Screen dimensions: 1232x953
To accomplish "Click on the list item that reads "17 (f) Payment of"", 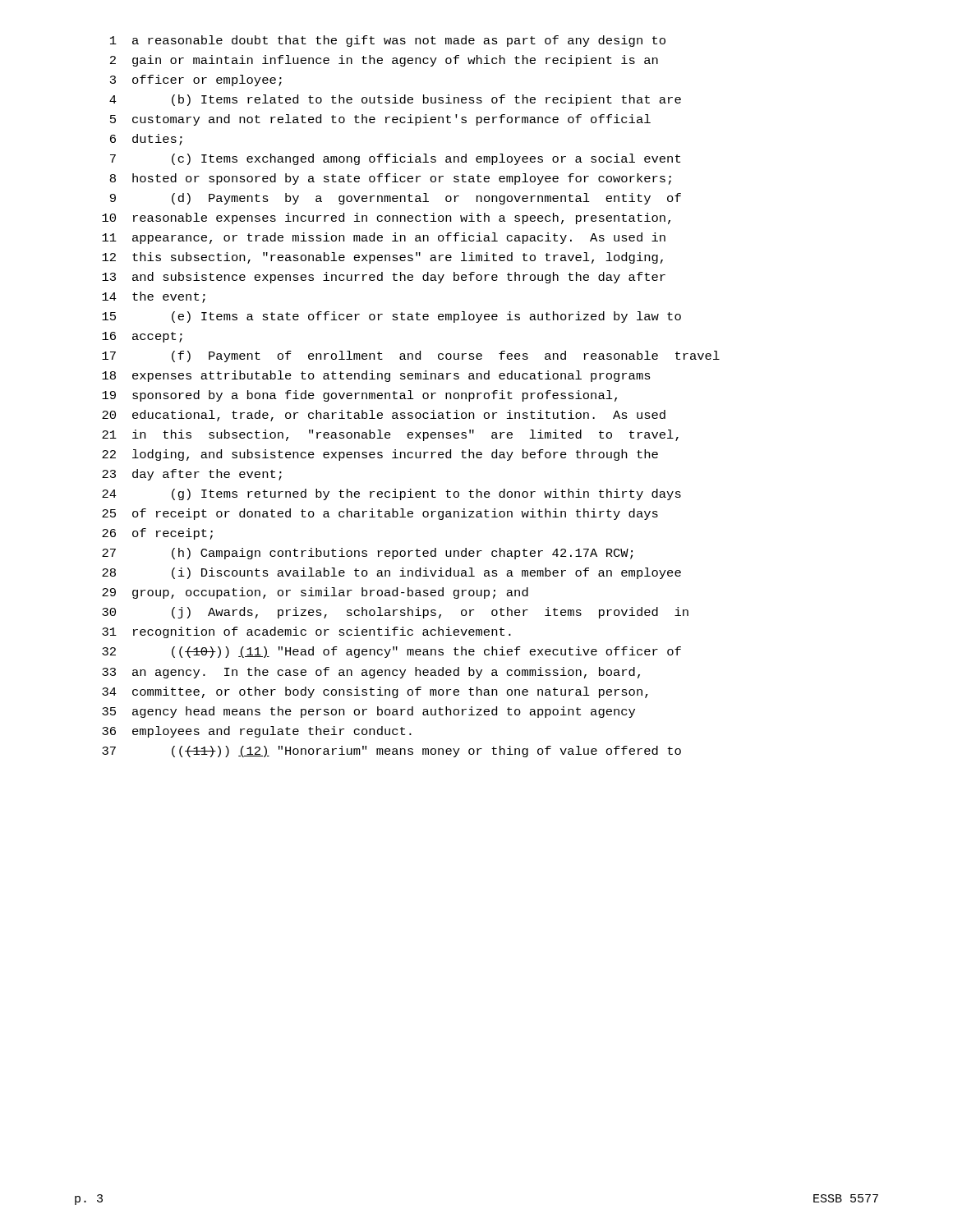I will click(x=476, y=416).
